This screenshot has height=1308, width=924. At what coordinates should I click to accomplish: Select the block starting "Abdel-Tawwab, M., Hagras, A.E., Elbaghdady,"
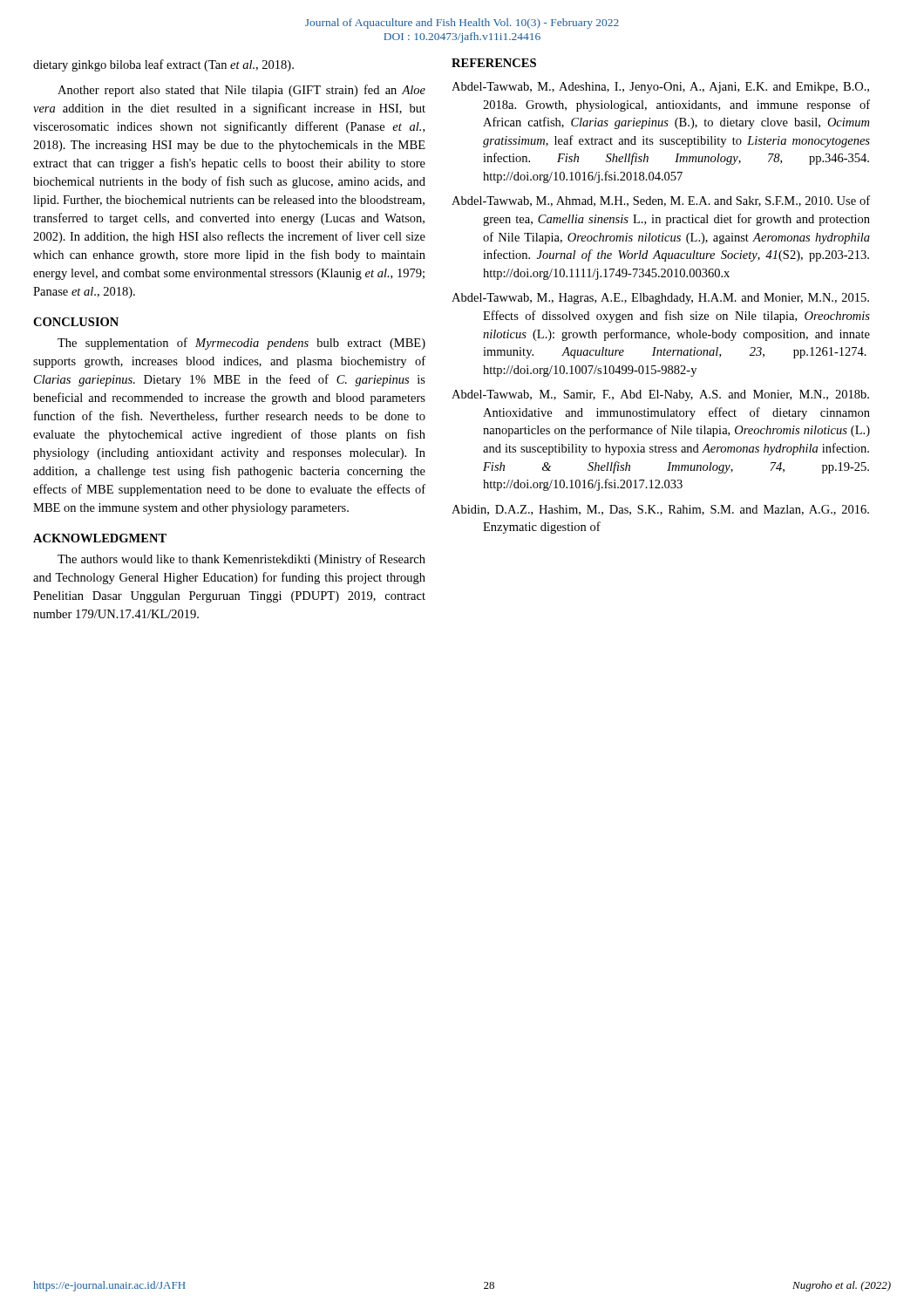click(661, 334)
